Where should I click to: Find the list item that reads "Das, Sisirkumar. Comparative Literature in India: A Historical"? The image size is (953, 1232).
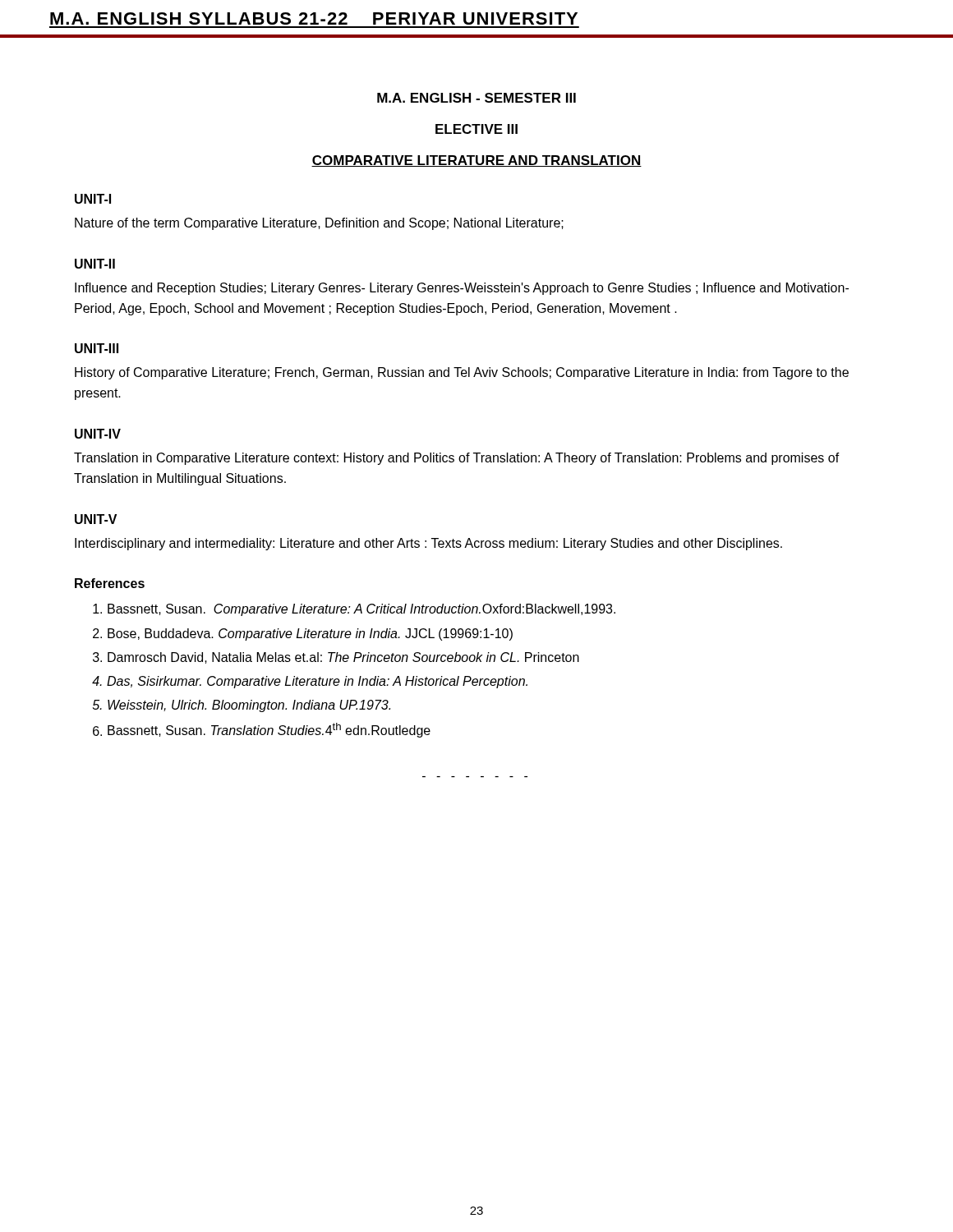pyautogui.click(x=318, y=681)
